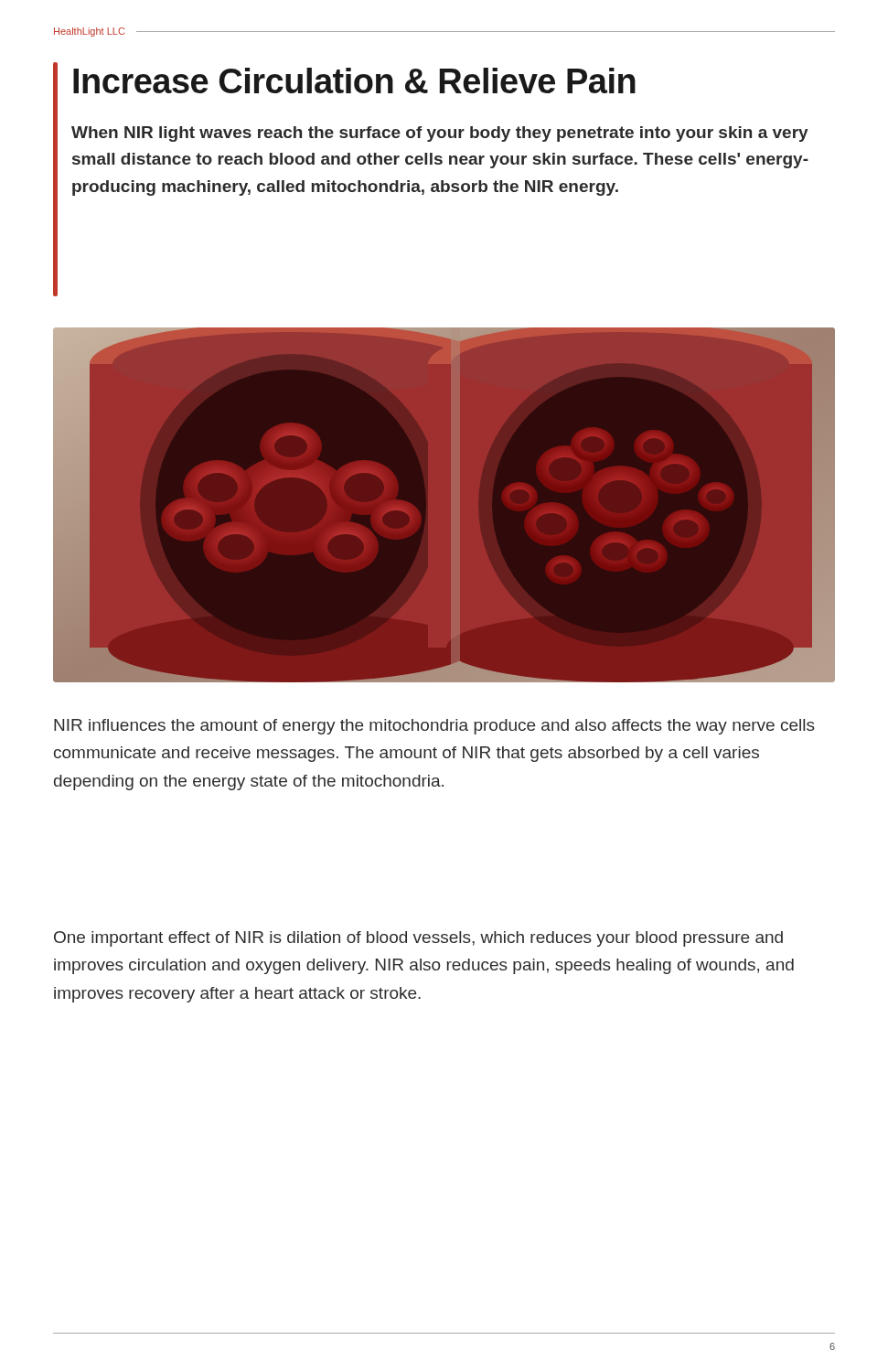Screen dimensions: 1372x888
Task: Locate the title that opens with "Increase Circulation & Relieve"
Action: tap(453, 82)
